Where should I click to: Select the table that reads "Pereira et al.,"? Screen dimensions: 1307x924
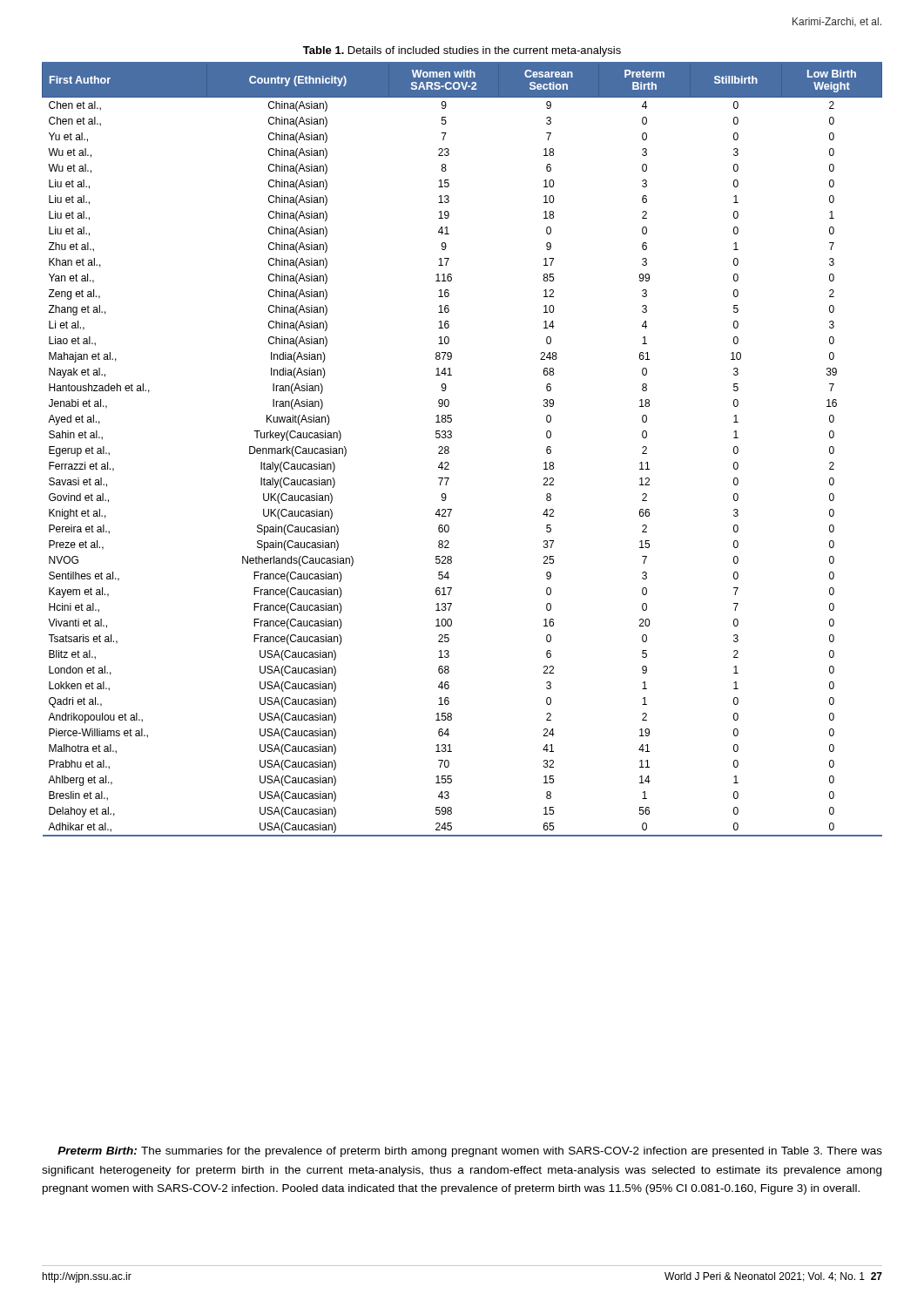point(462,449)
